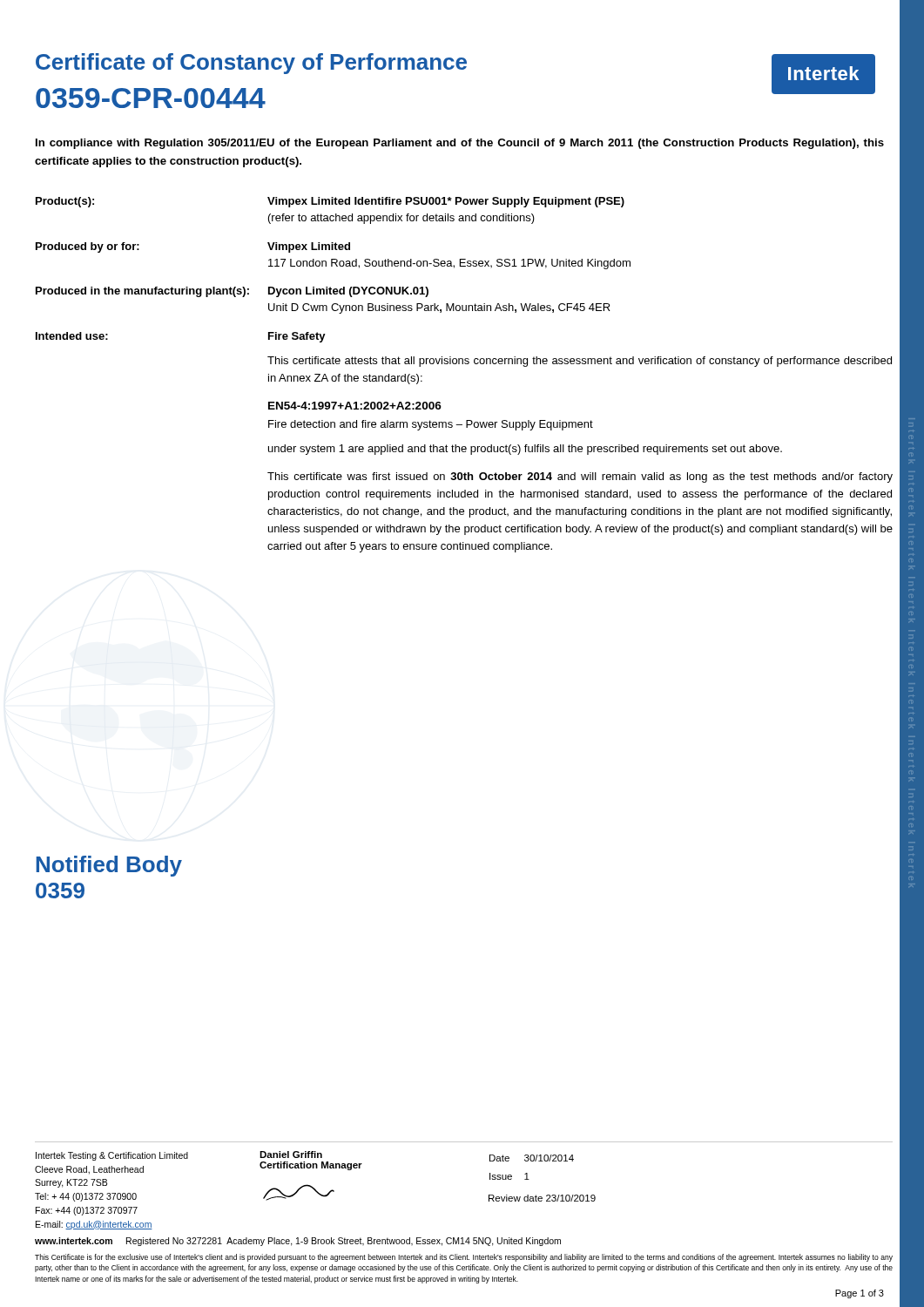Where does it say "Notified Body0359"?
Screen dimensions: 1307x924
coord(144,878)
